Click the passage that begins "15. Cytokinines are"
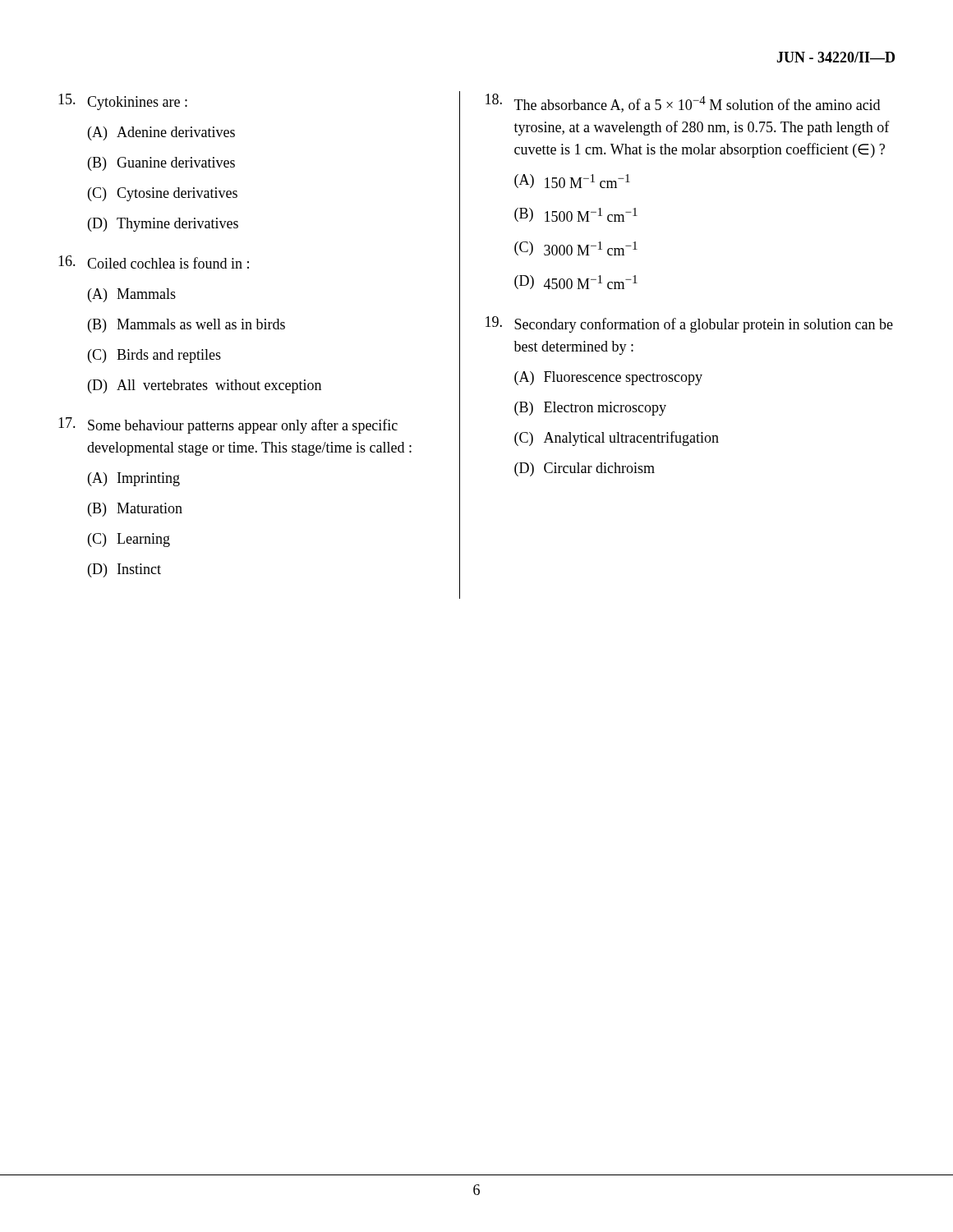 click(x=123, y=102)
